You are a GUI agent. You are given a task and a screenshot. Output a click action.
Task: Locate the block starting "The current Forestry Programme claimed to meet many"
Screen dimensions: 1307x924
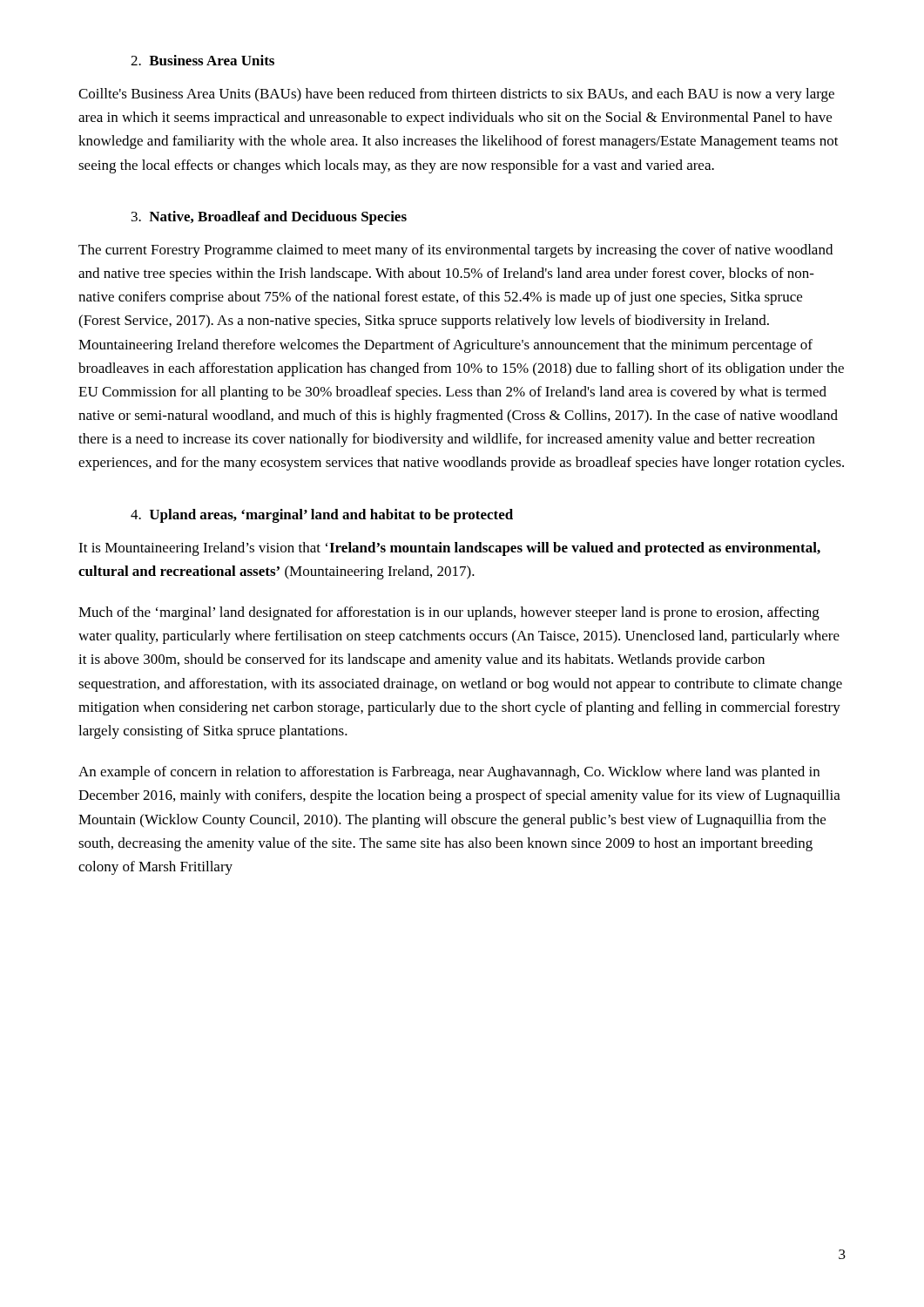(x=462, y=356)
